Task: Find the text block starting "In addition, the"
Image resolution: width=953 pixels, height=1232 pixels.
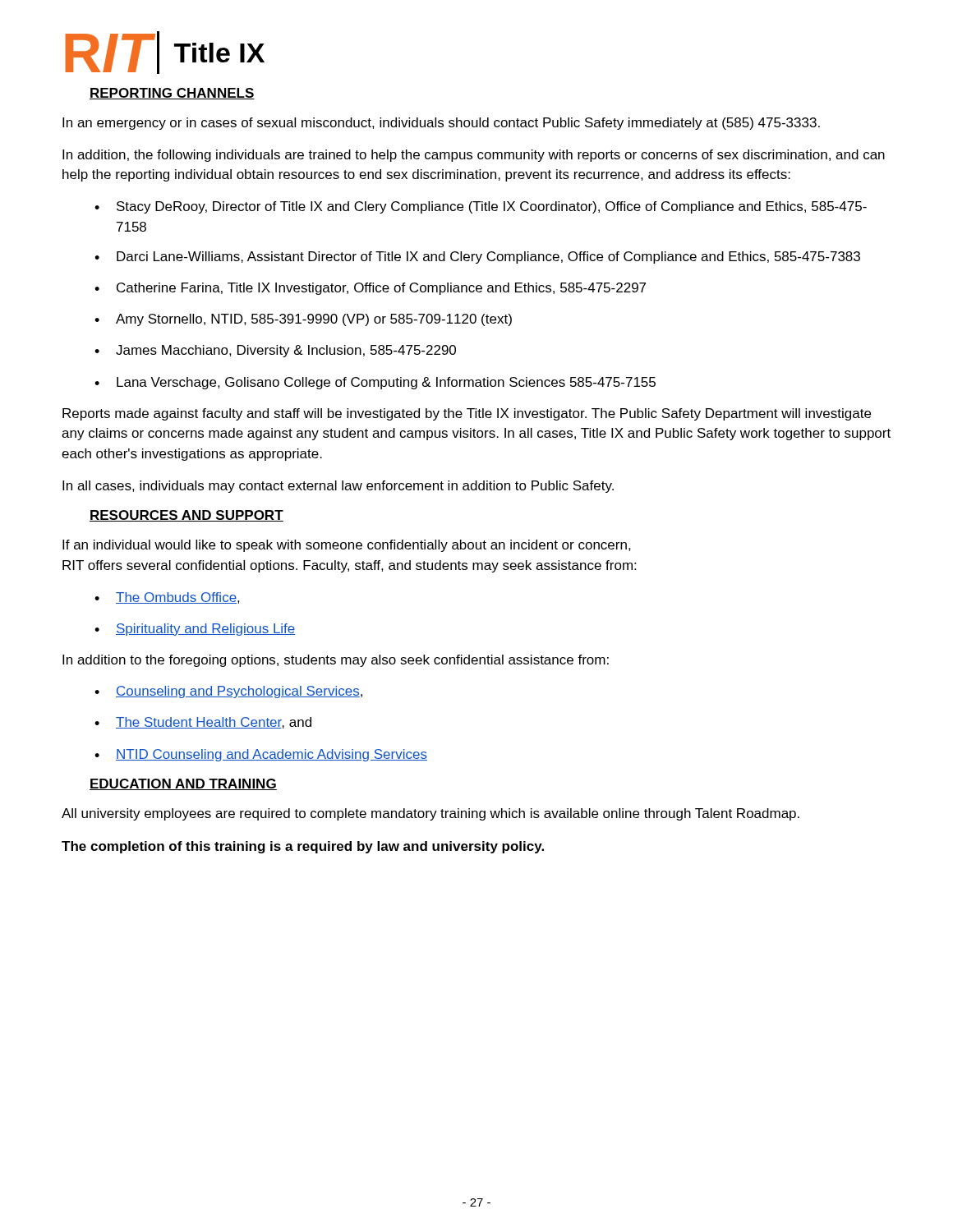Action: coord(473,165)
